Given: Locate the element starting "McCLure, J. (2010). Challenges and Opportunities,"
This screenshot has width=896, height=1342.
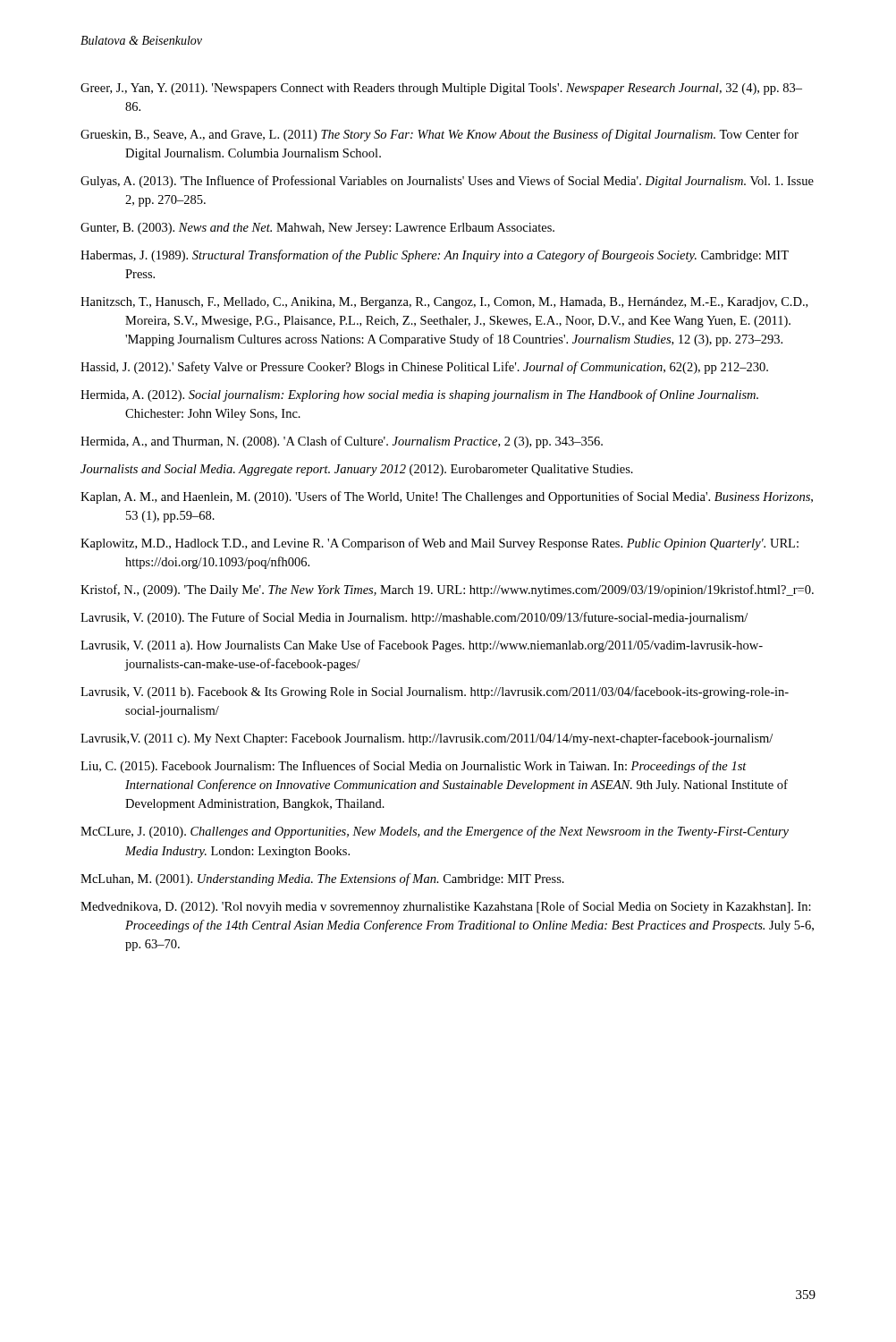Looking at the screenshot, I should 435,841.
